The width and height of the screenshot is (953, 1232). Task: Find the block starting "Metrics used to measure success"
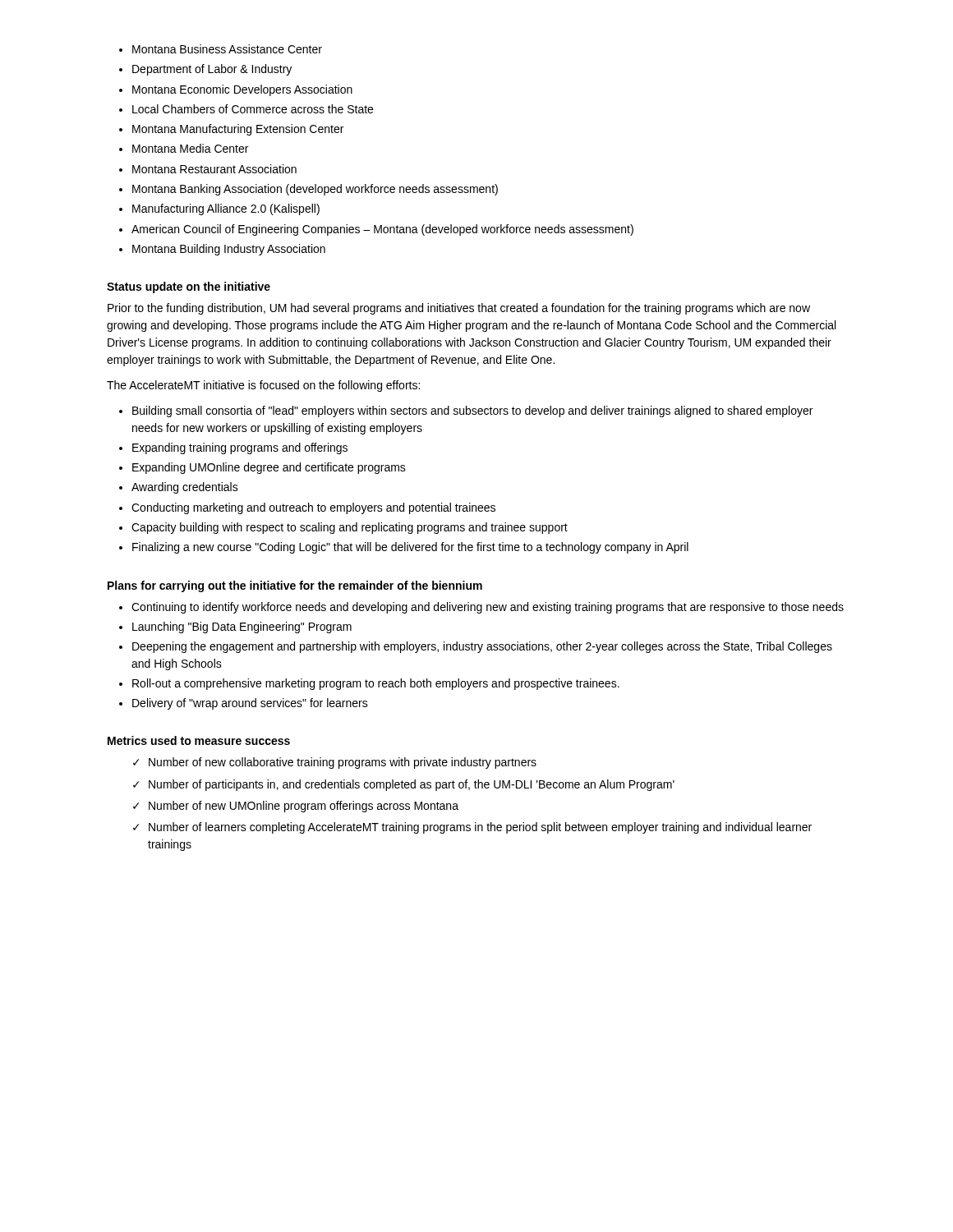(199, 741)
